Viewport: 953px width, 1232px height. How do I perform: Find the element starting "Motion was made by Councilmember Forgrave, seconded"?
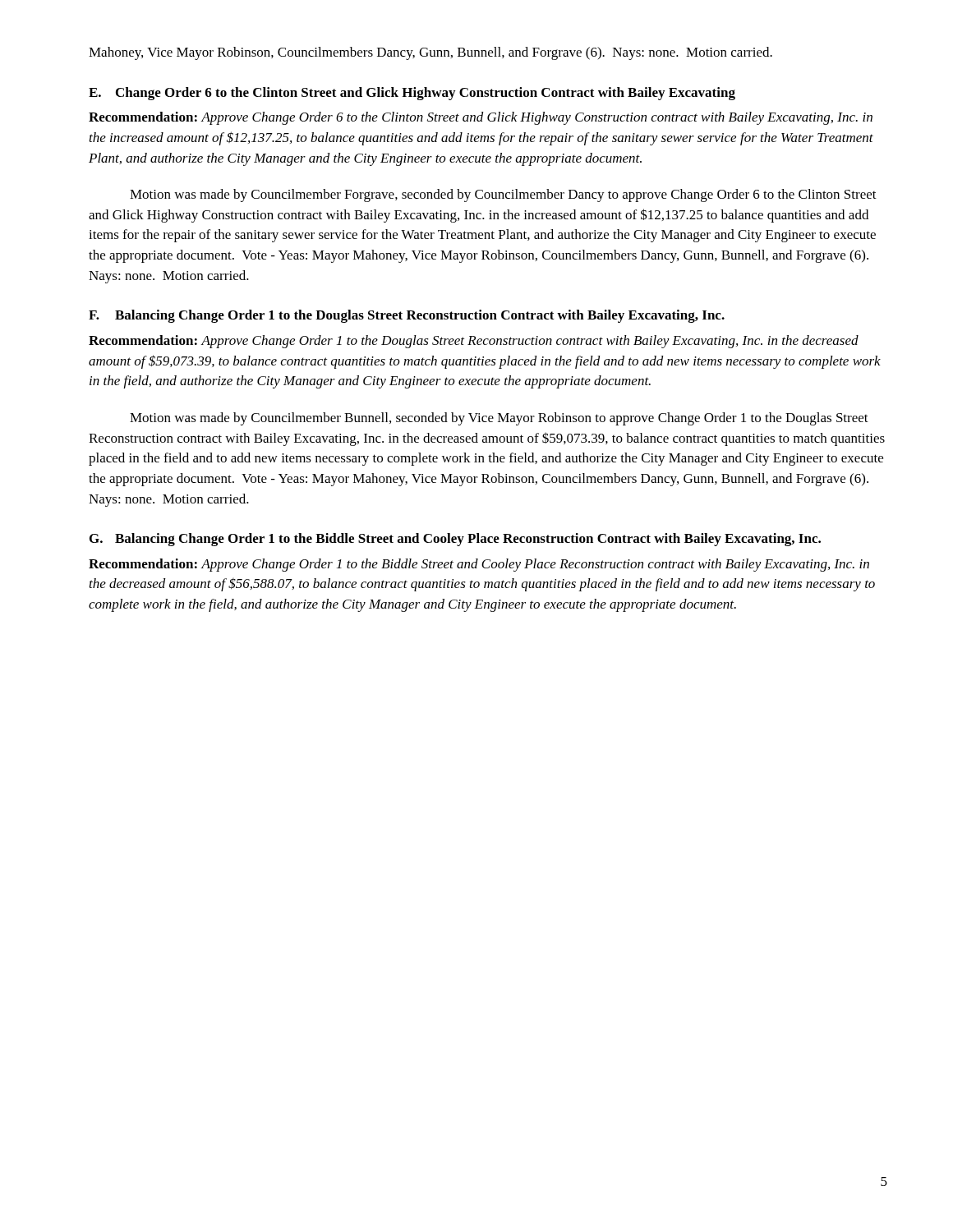(482, 235)
